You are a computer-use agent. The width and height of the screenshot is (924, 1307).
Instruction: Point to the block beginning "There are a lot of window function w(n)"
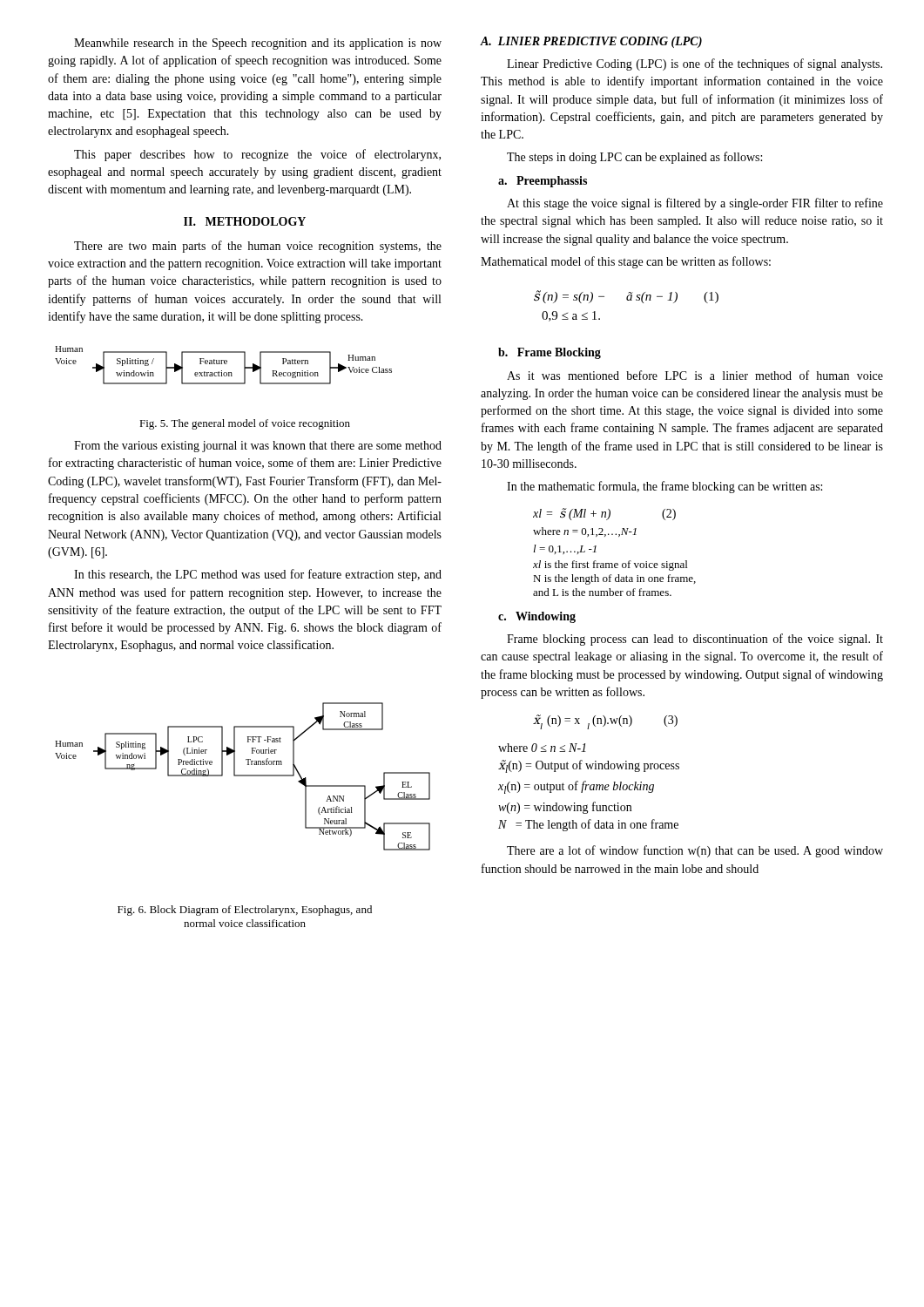682,861
